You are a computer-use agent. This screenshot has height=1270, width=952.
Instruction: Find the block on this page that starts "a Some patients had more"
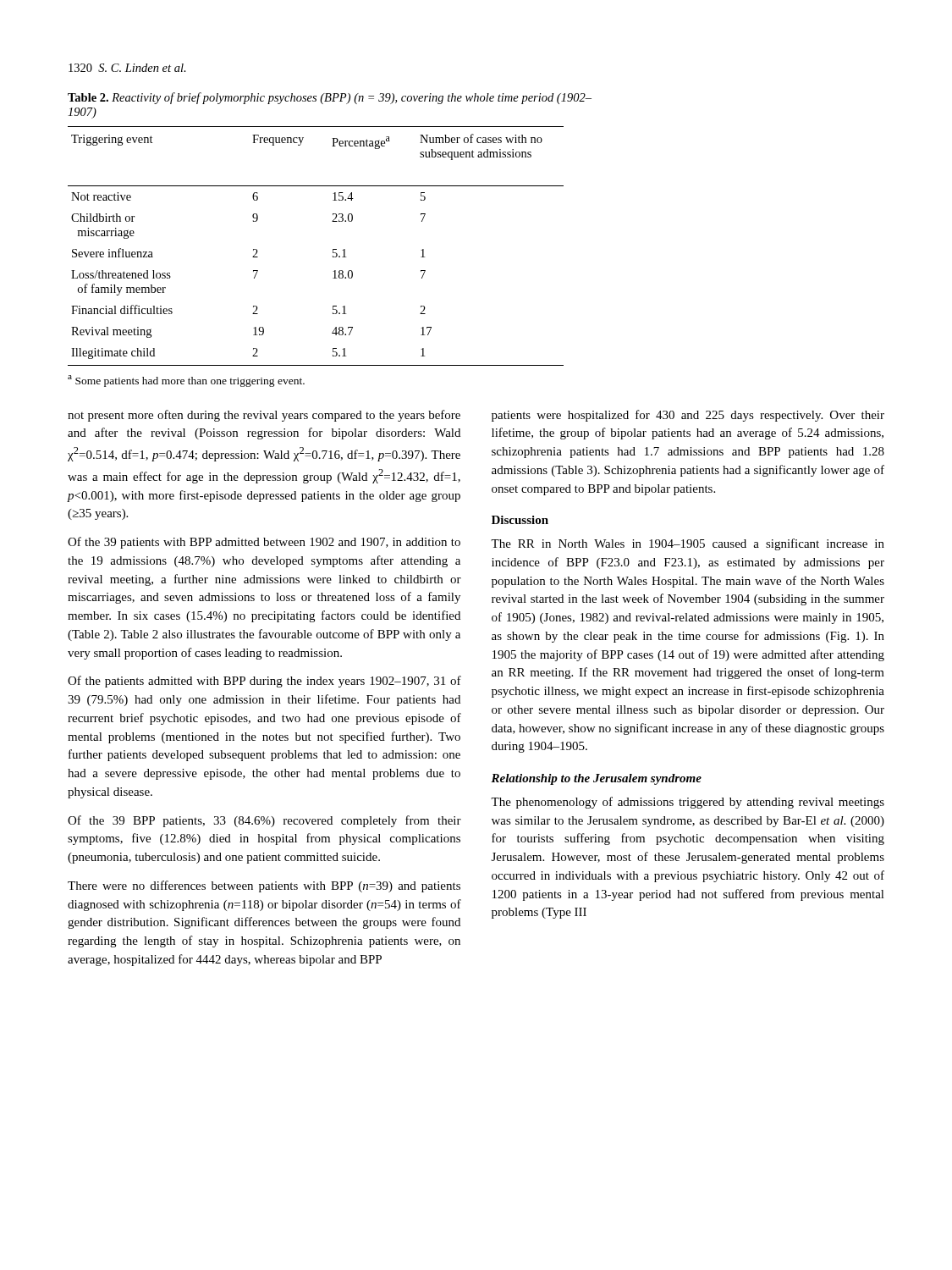186,379
